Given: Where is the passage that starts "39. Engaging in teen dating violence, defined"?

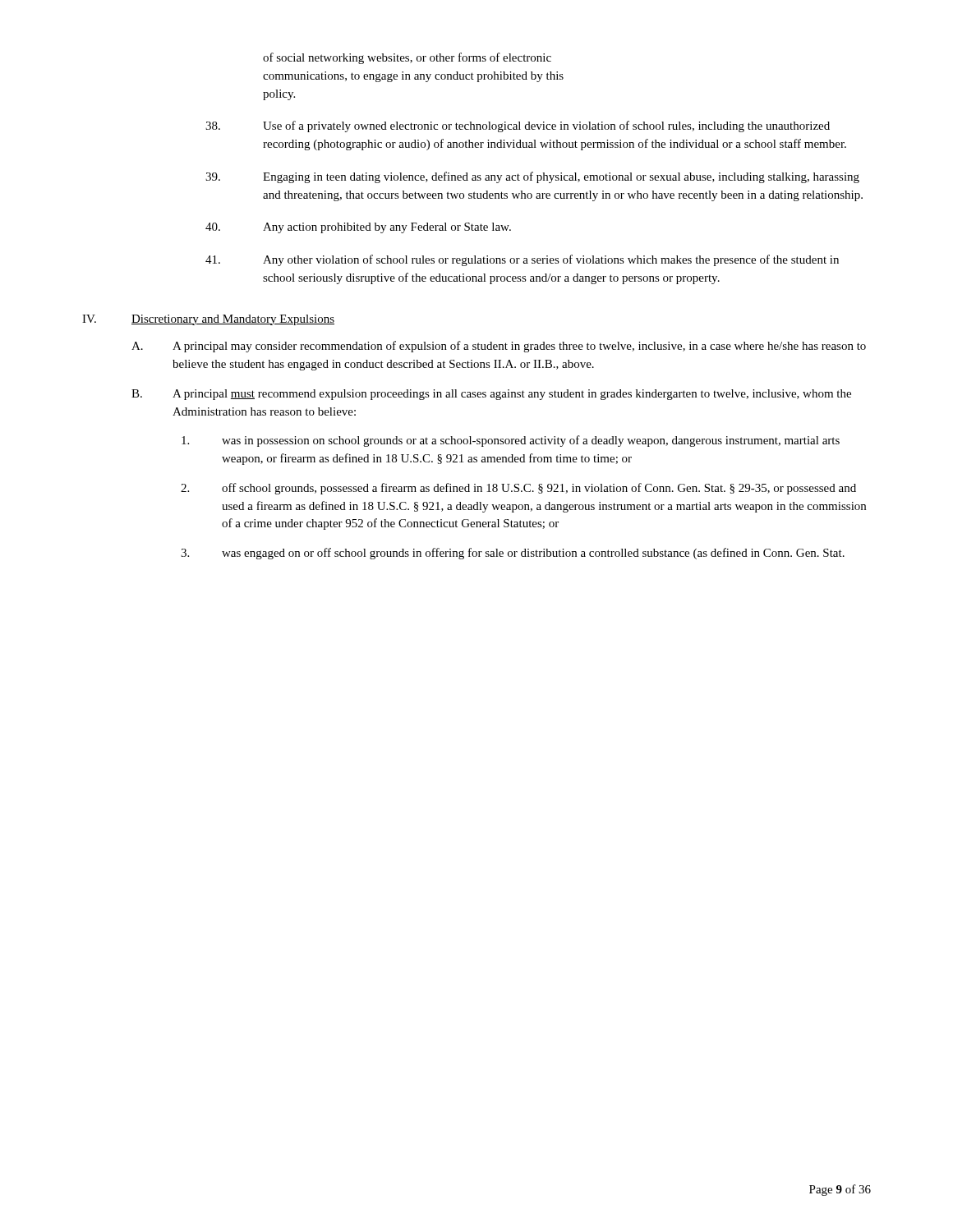Looking at the screenshot, I should point(538,186).
